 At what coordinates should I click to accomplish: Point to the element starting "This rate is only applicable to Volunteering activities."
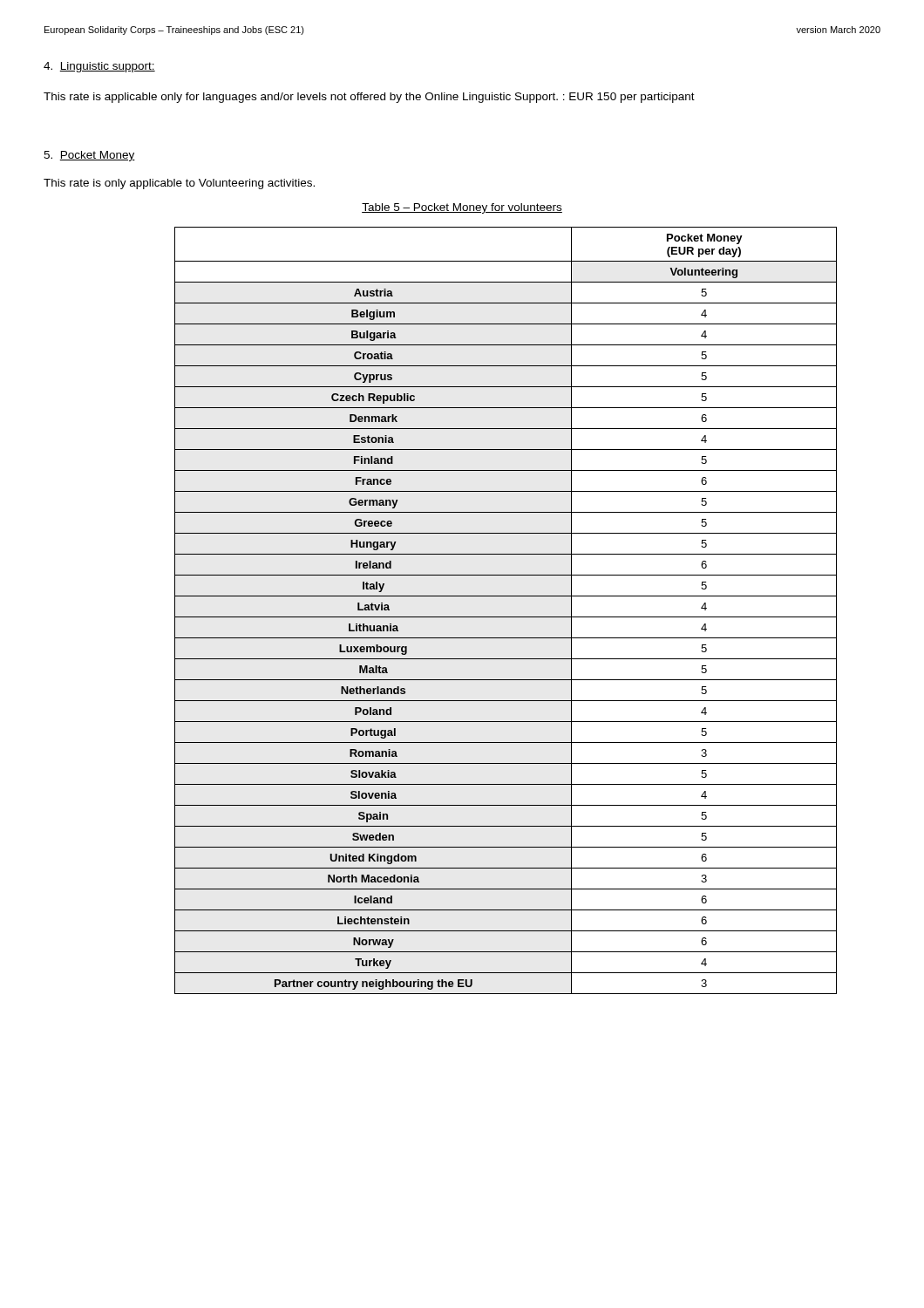tap(180, 183)
